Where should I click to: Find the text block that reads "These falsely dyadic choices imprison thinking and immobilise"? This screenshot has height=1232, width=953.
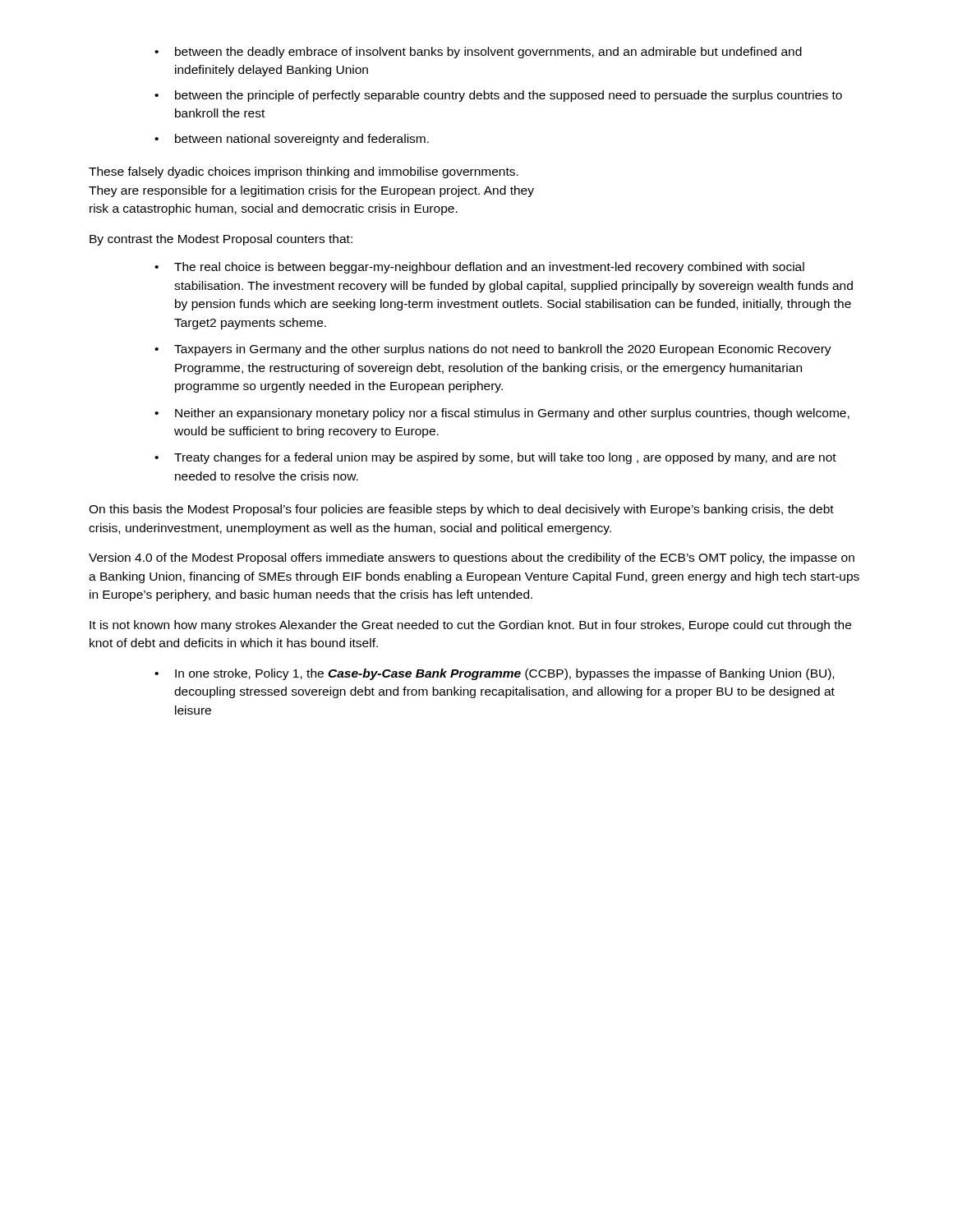[311, 190]
